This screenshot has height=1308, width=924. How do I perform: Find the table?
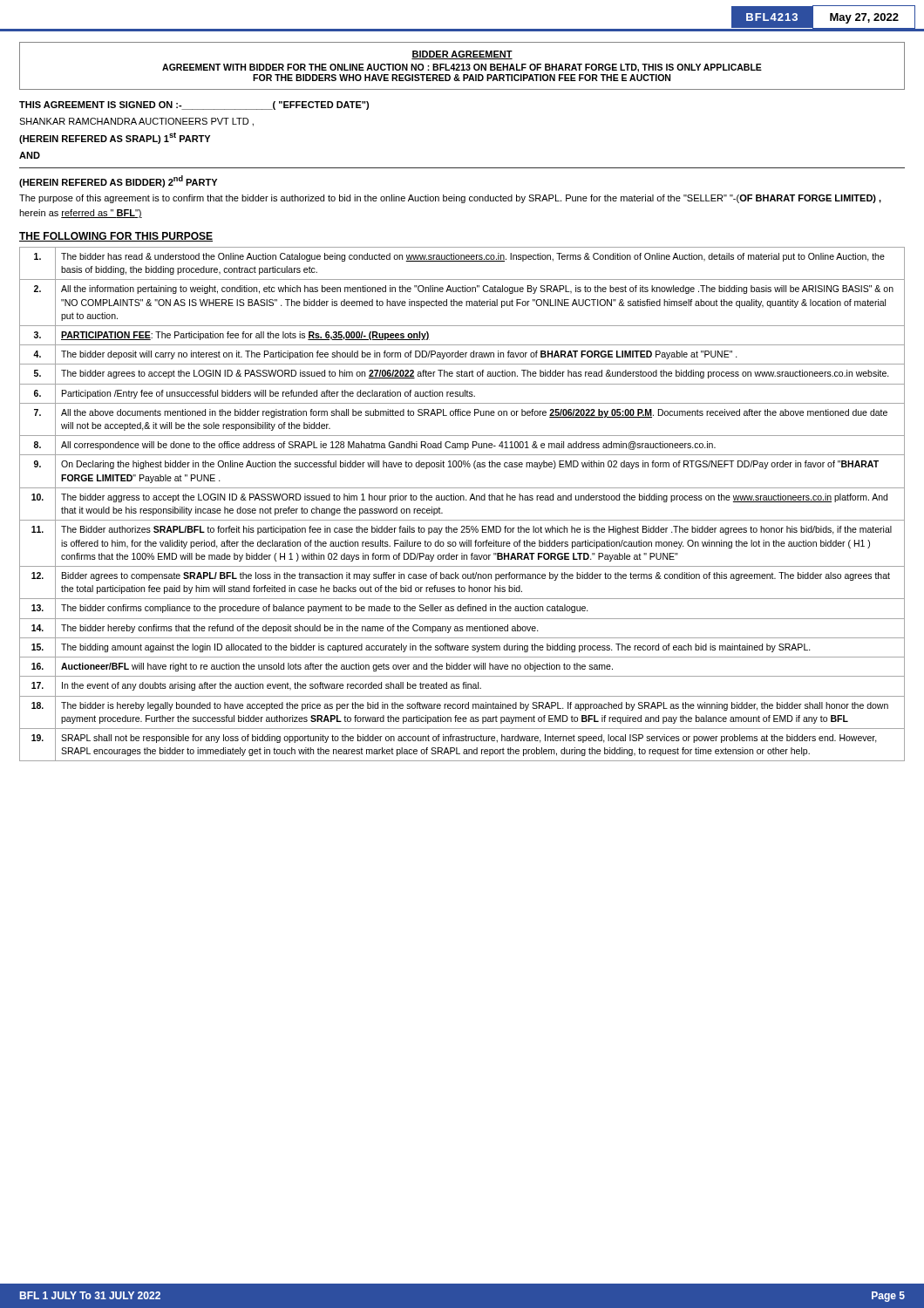462,504
